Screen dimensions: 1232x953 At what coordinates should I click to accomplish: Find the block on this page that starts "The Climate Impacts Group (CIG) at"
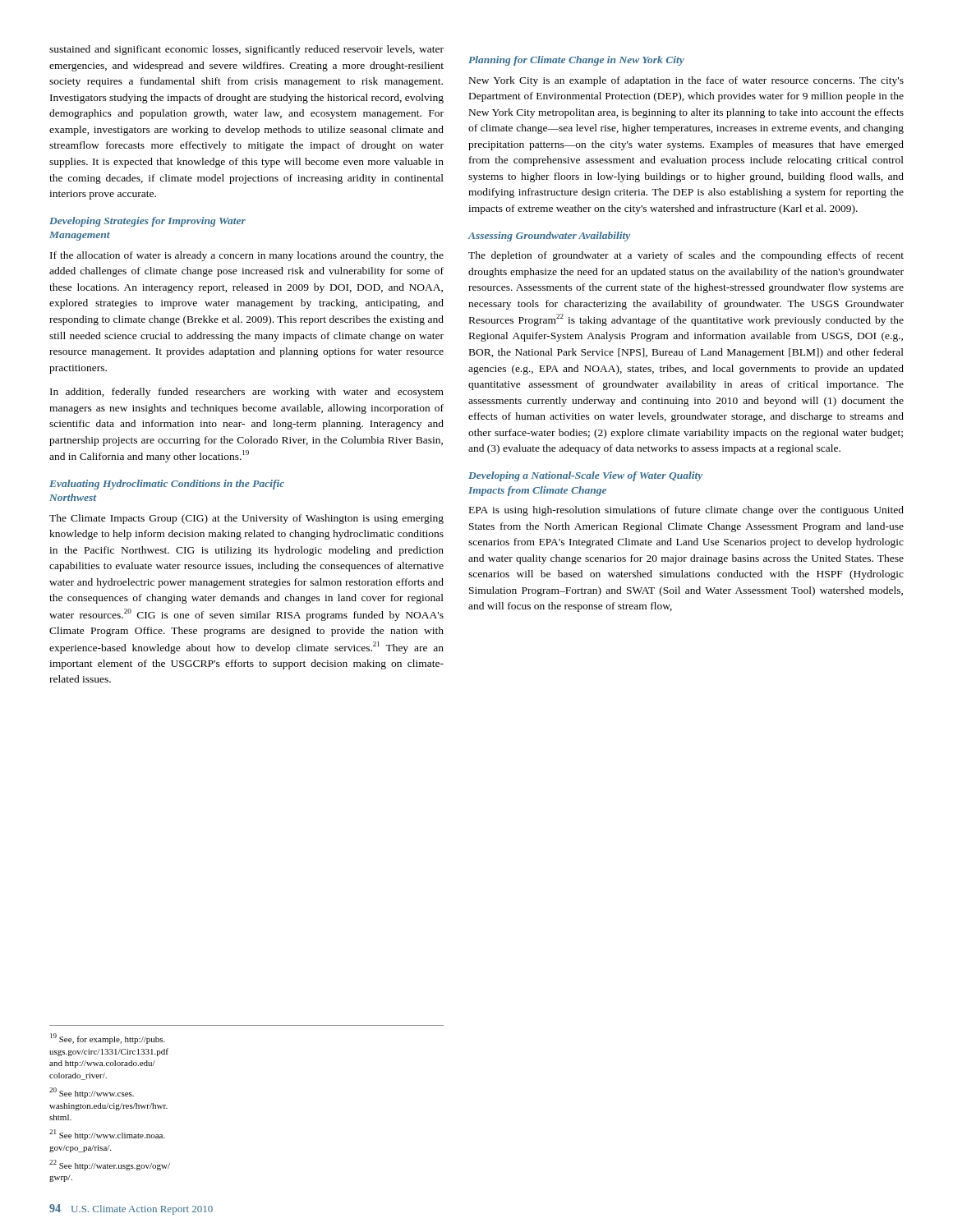tap(246, 599)
